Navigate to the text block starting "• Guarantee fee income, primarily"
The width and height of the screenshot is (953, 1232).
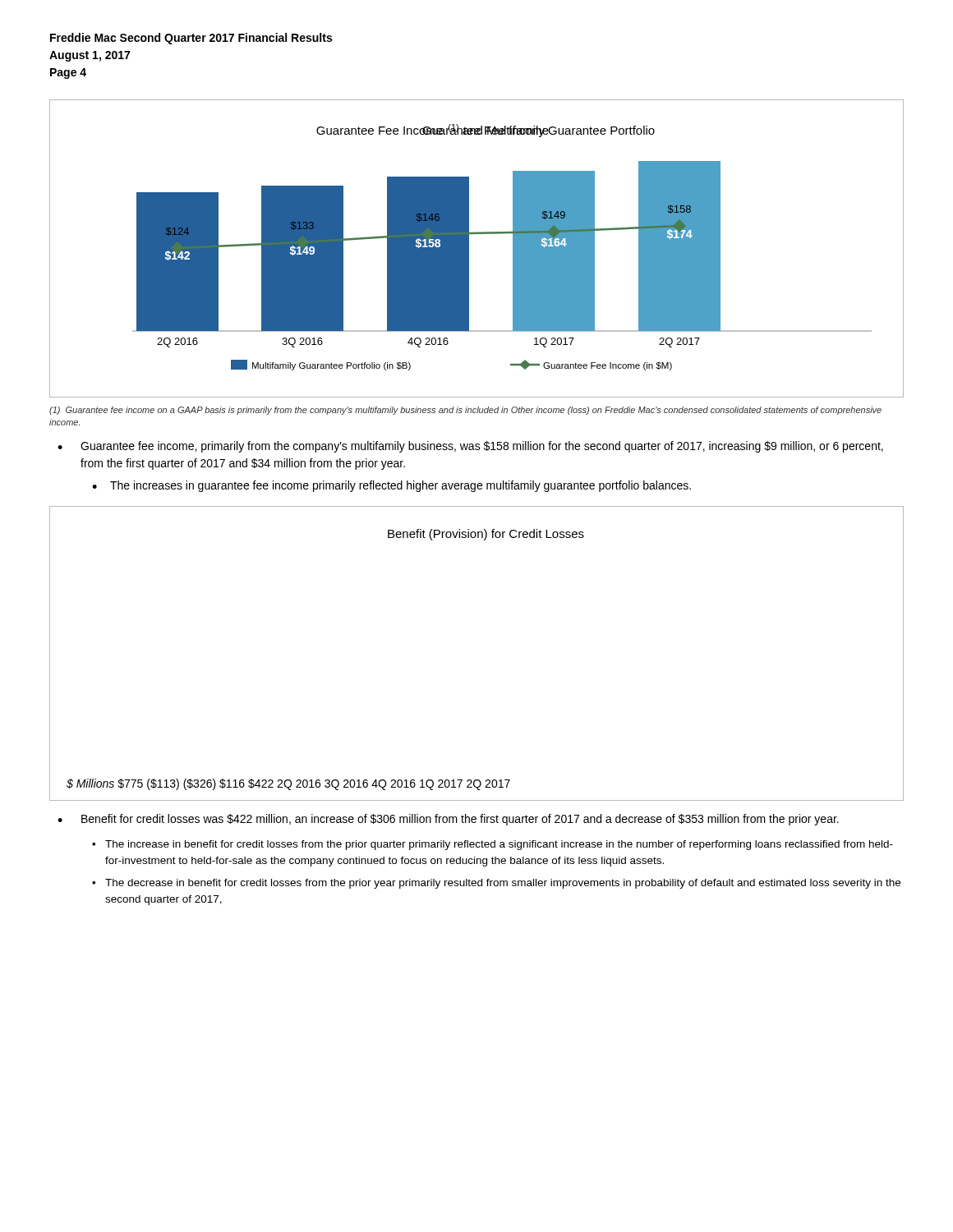point(481,455)
